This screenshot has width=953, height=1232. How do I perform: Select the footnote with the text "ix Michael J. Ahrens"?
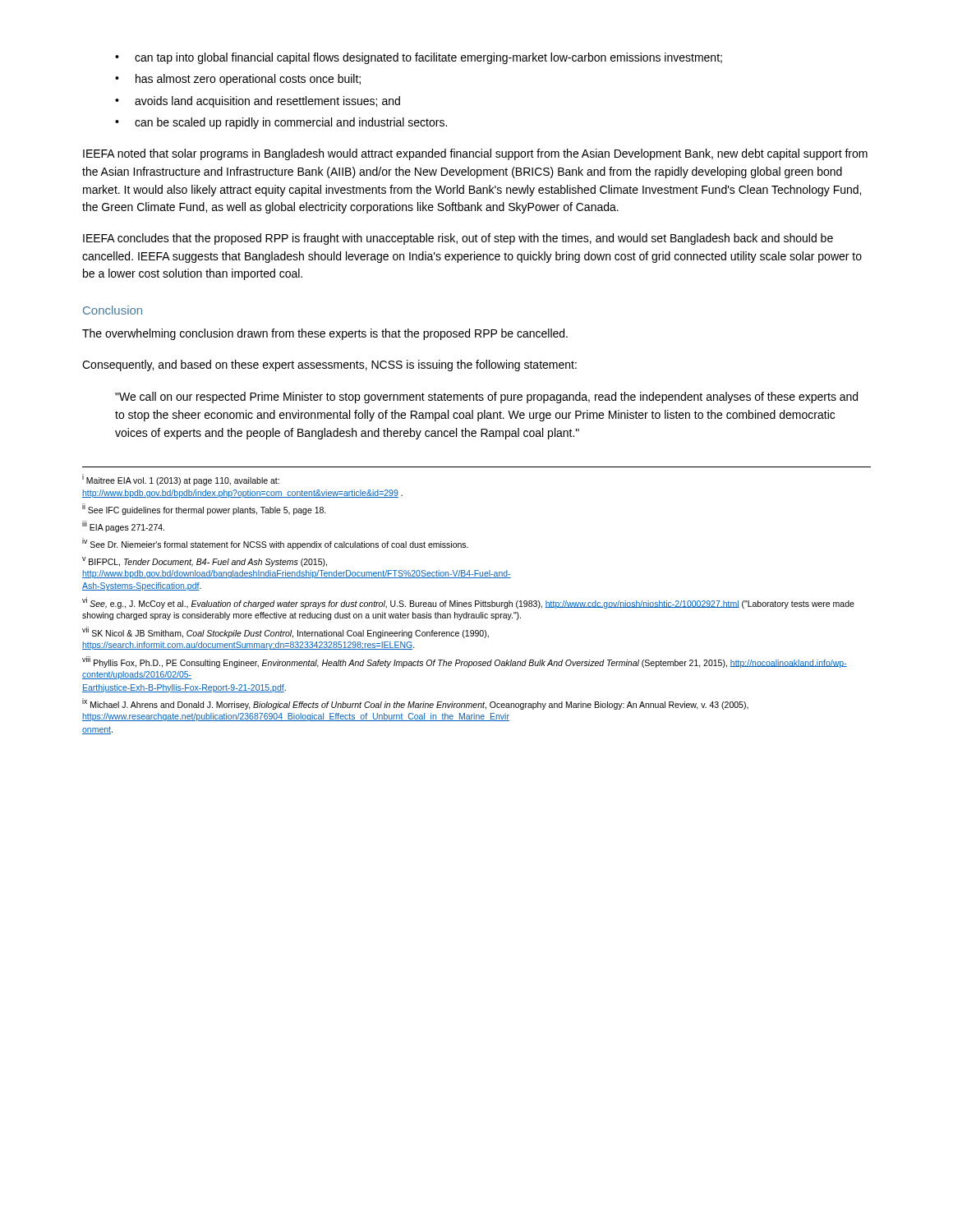(415, 716)
